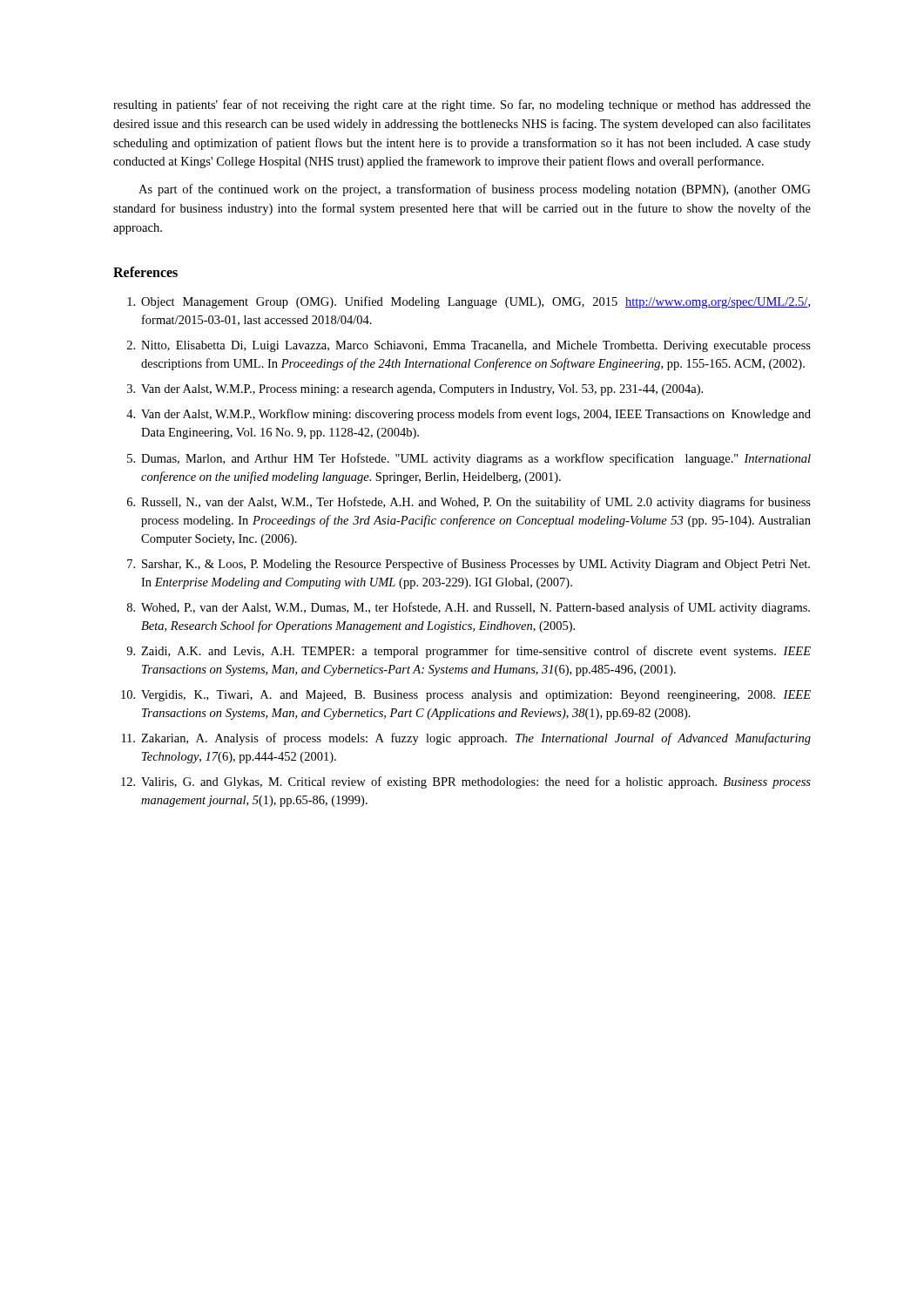Select the text starting "8. Wohed, P., van der Aalst, W.M.,"
The width and height of the screenshot is (924, 1307).
tap(462, 617)
